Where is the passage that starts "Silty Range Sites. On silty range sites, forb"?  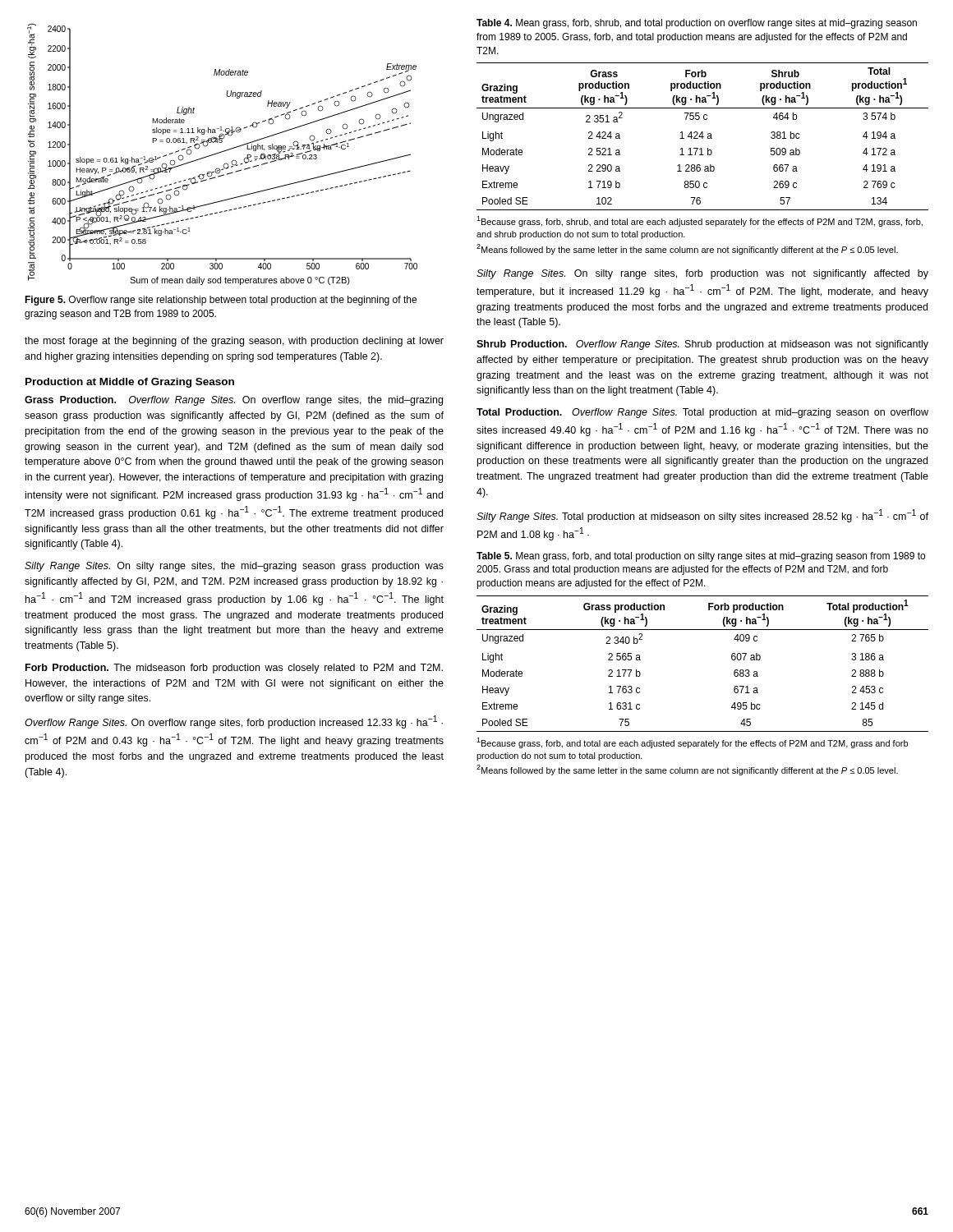click(702, 298)
